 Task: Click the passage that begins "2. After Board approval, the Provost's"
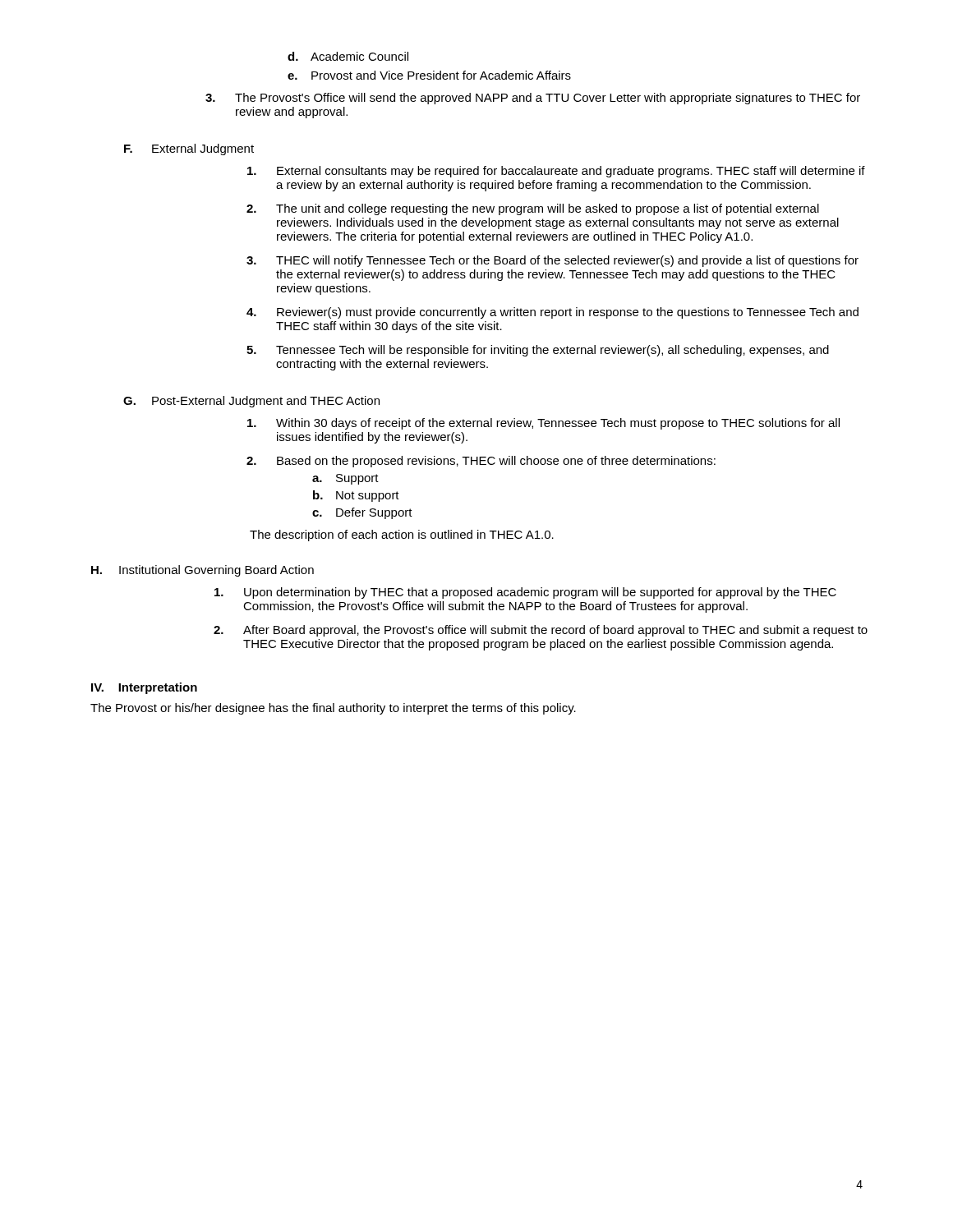click(x=542, y=637)
